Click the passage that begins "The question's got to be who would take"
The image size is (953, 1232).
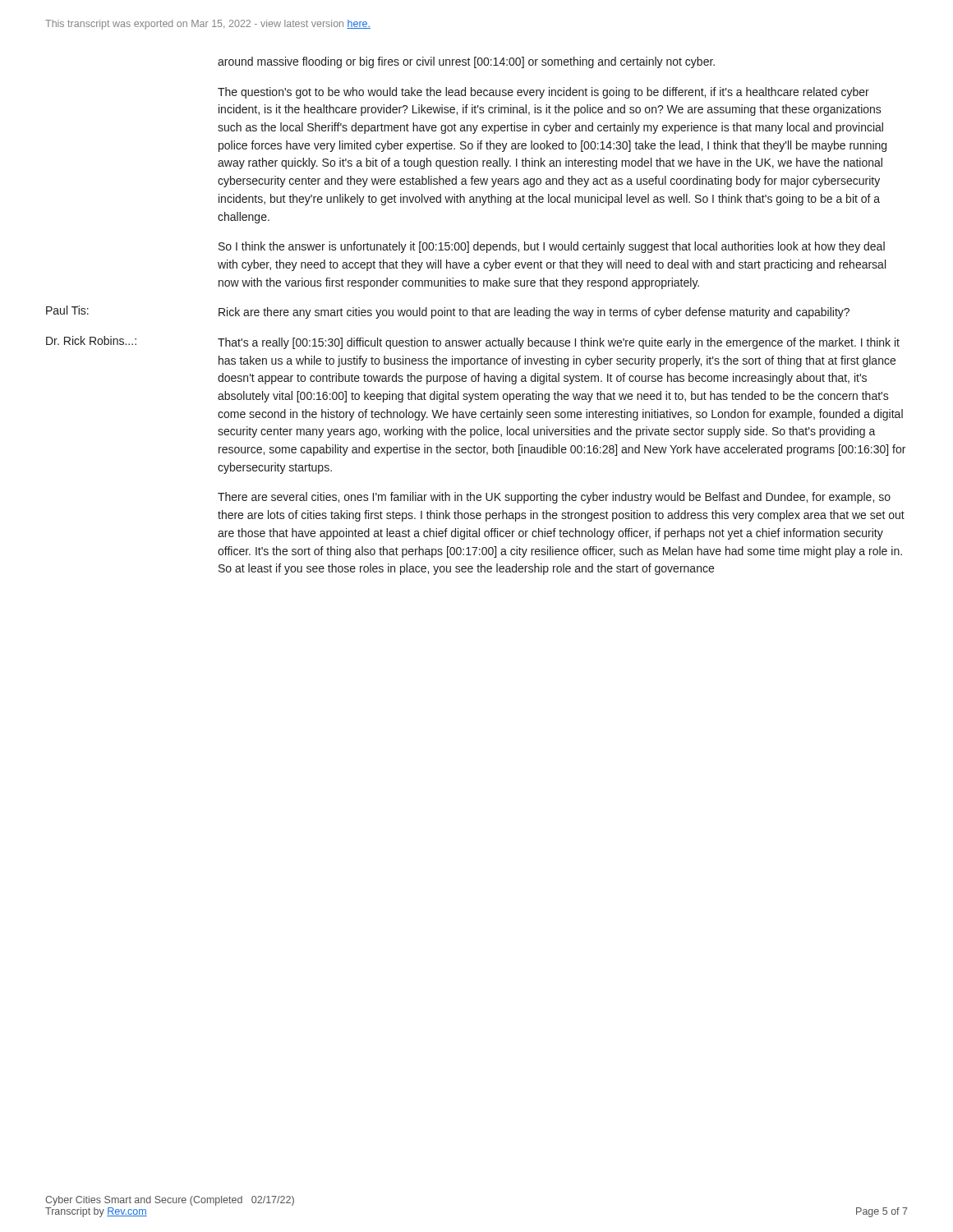tap(476, 155)
